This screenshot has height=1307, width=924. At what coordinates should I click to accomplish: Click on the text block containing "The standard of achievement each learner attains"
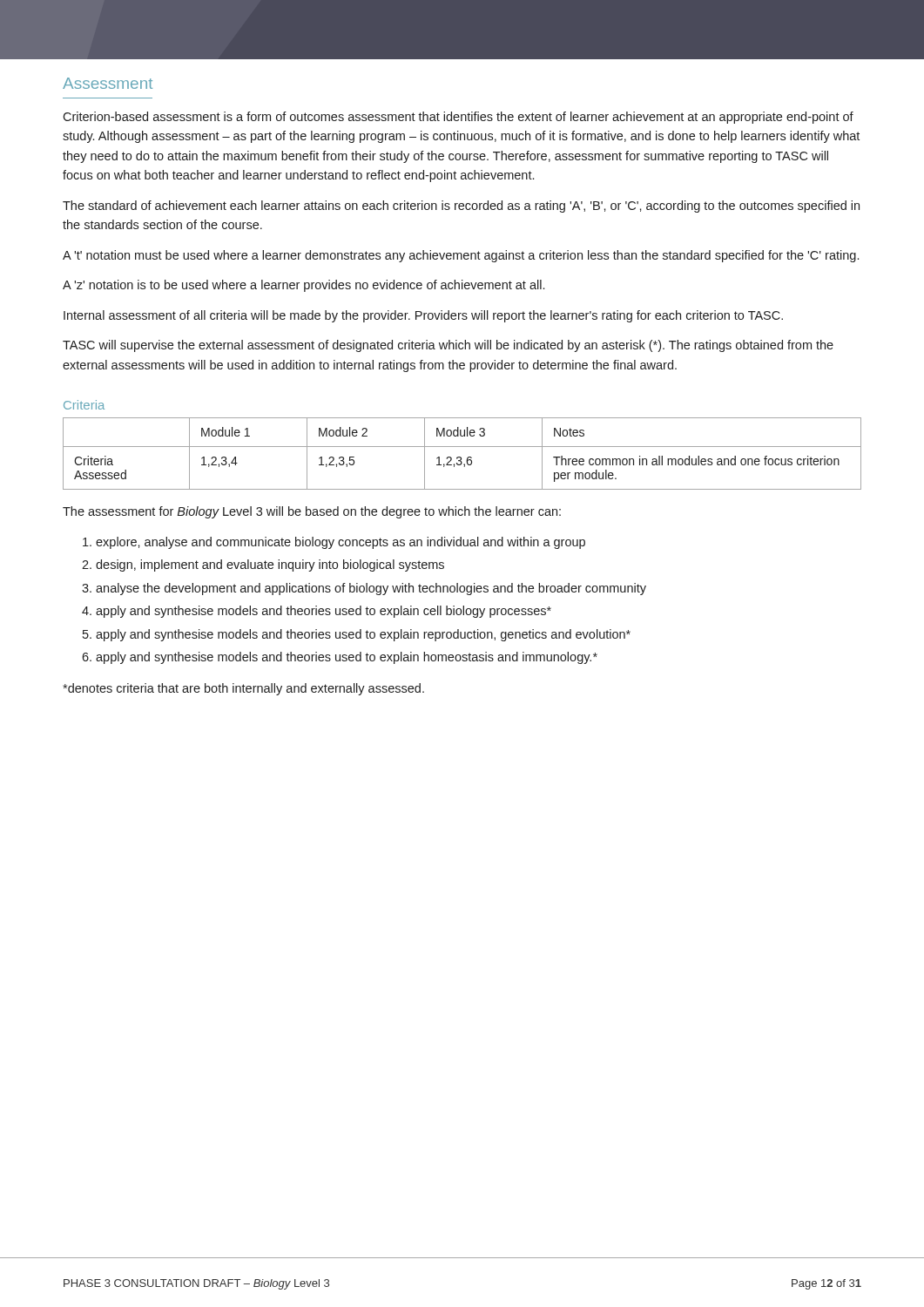click(x=462, y=215)
